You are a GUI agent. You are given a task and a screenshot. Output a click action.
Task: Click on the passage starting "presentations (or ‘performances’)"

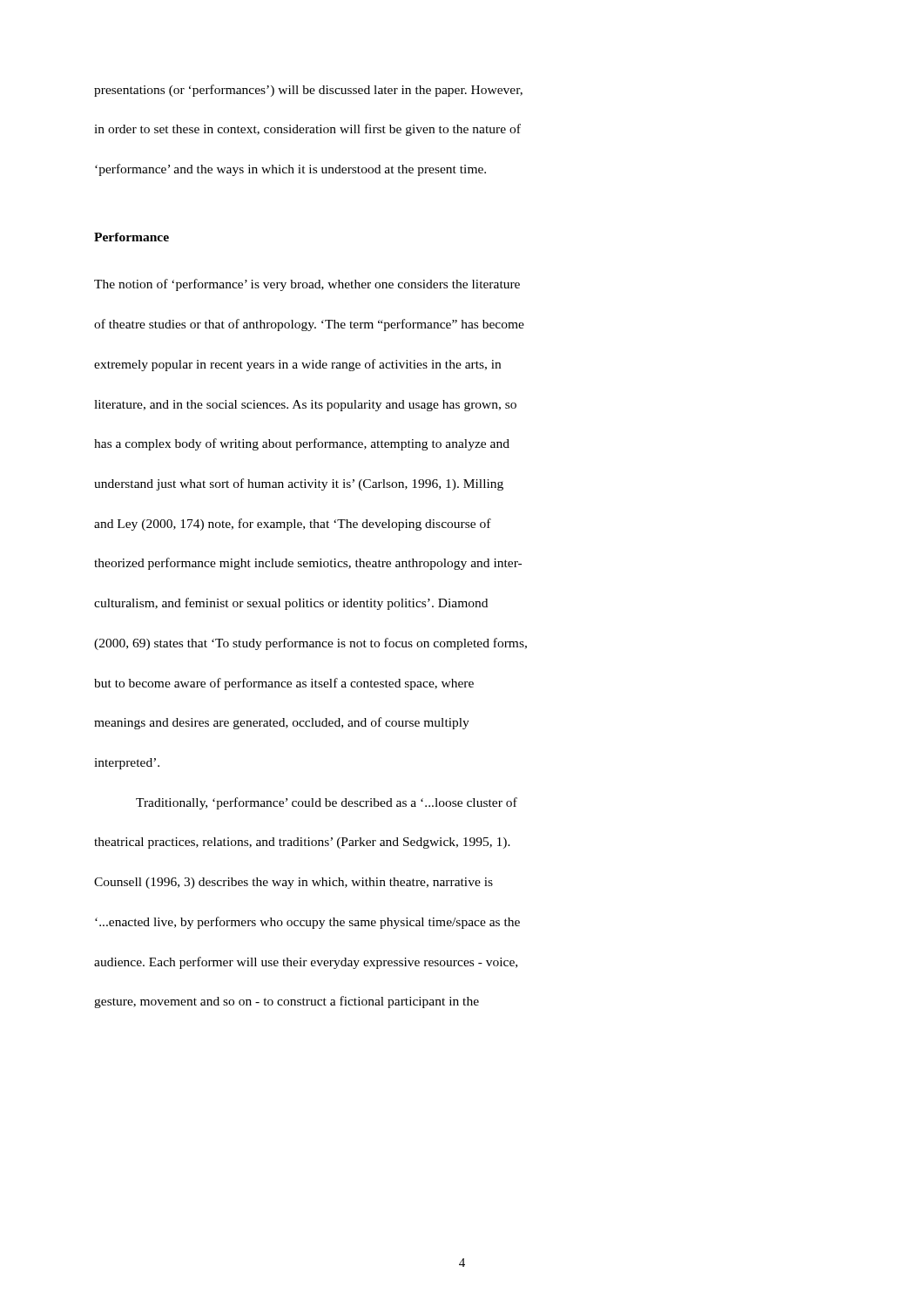click(x=462, y=129)
